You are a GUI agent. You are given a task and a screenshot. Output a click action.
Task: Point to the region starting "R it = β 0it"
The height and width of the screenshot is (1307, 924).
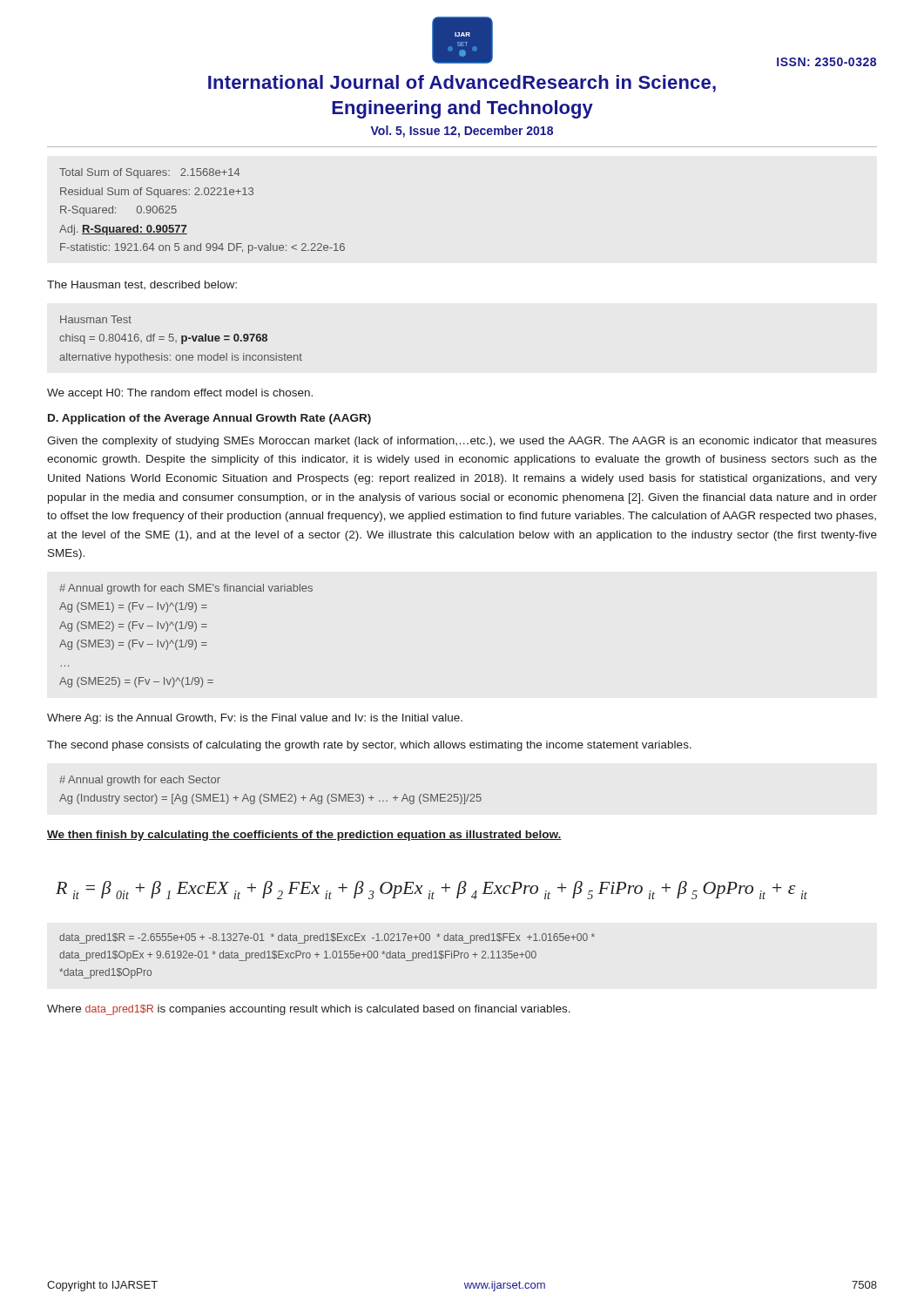pos(456,885)
